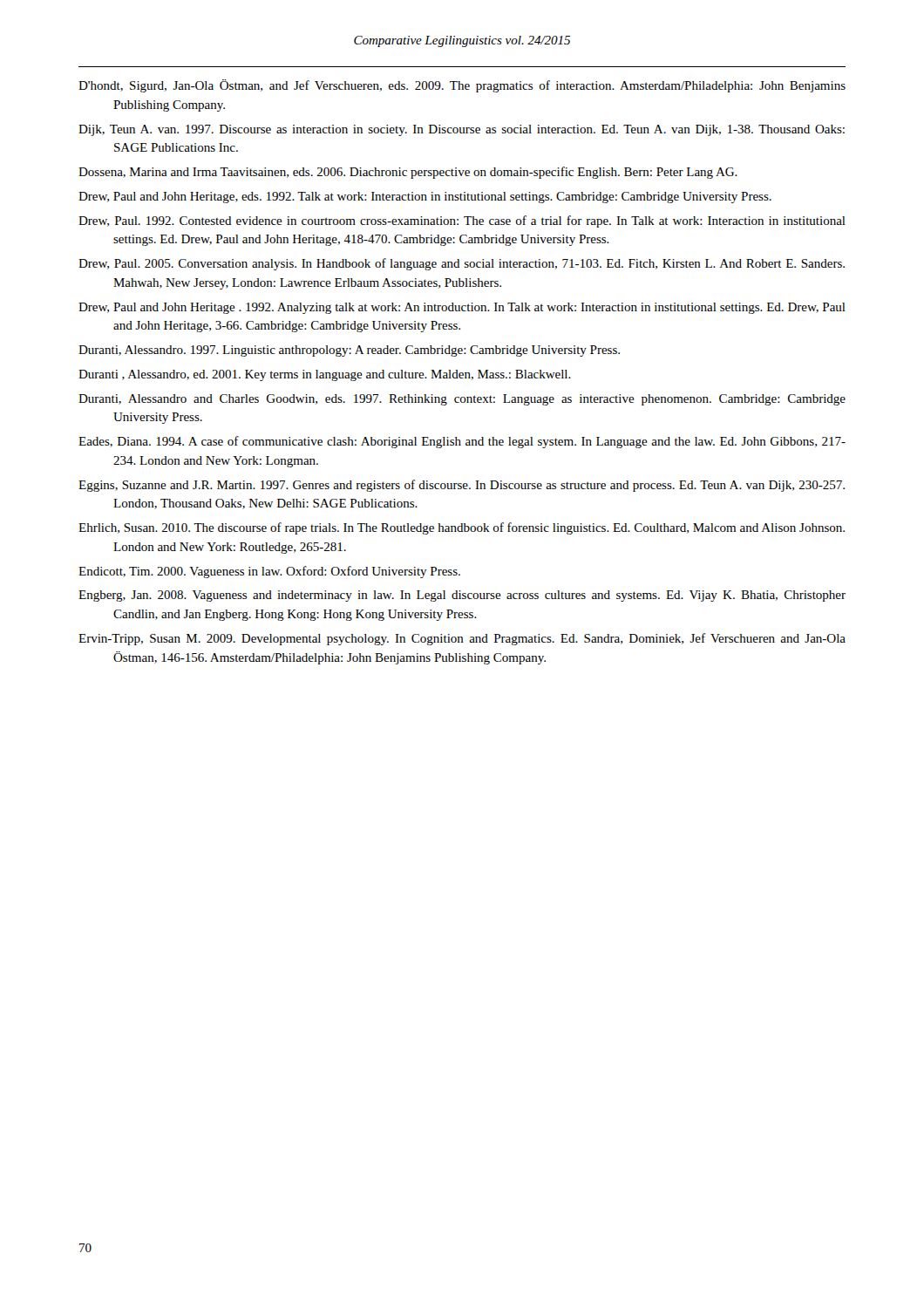
Task: Select the list item with the text "Engberg, Jan. 2008. Vagueness and indeterminacy in"
Action: pyautogui.click(x=462, y=604)
